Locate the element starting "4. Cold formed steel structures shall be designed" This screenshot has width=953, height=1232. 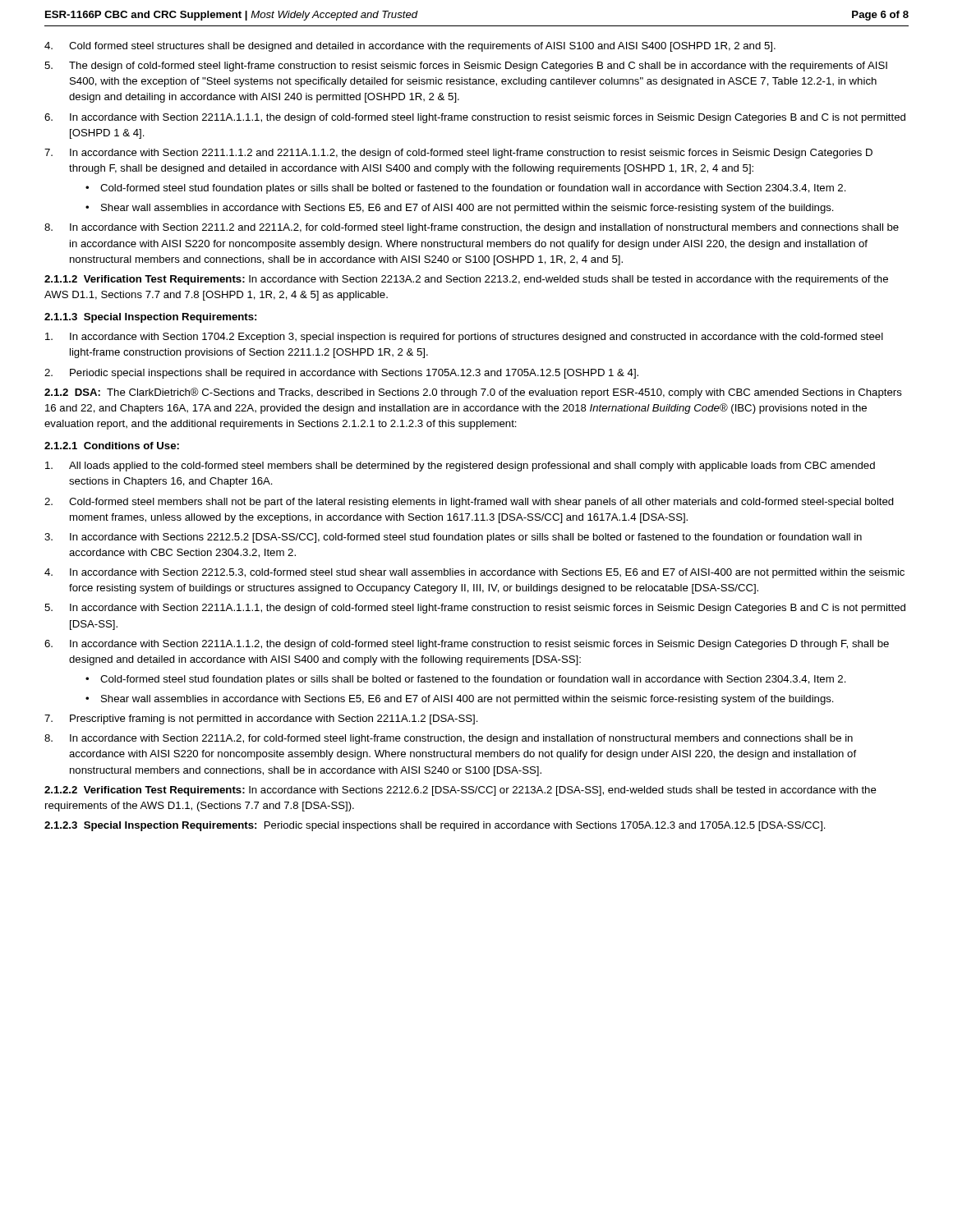tap(476, 46)
